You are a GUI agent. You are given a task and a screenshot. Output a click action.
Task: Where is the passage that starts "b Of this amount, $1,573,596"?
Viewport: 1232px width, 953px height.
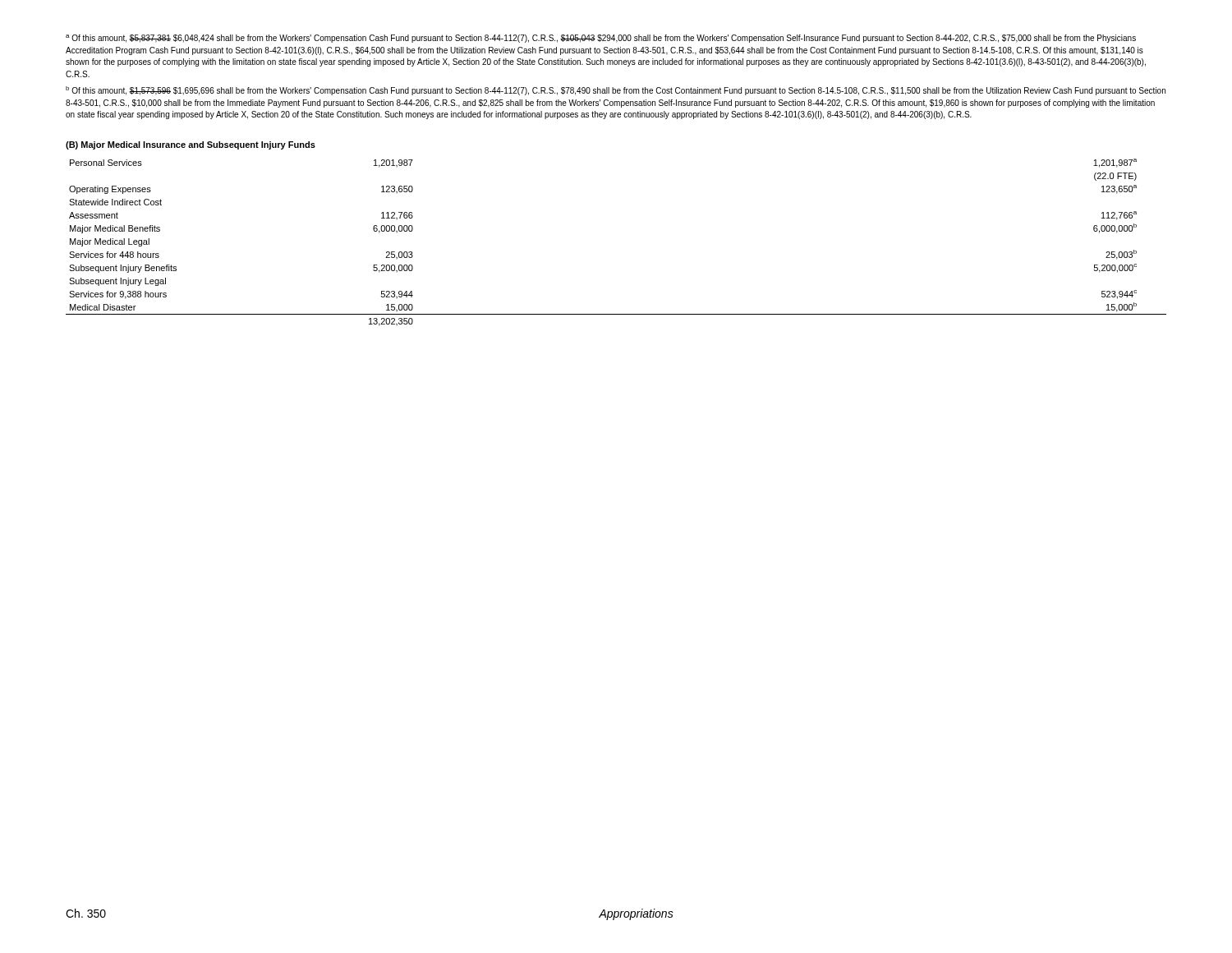(x=616, y=102)
